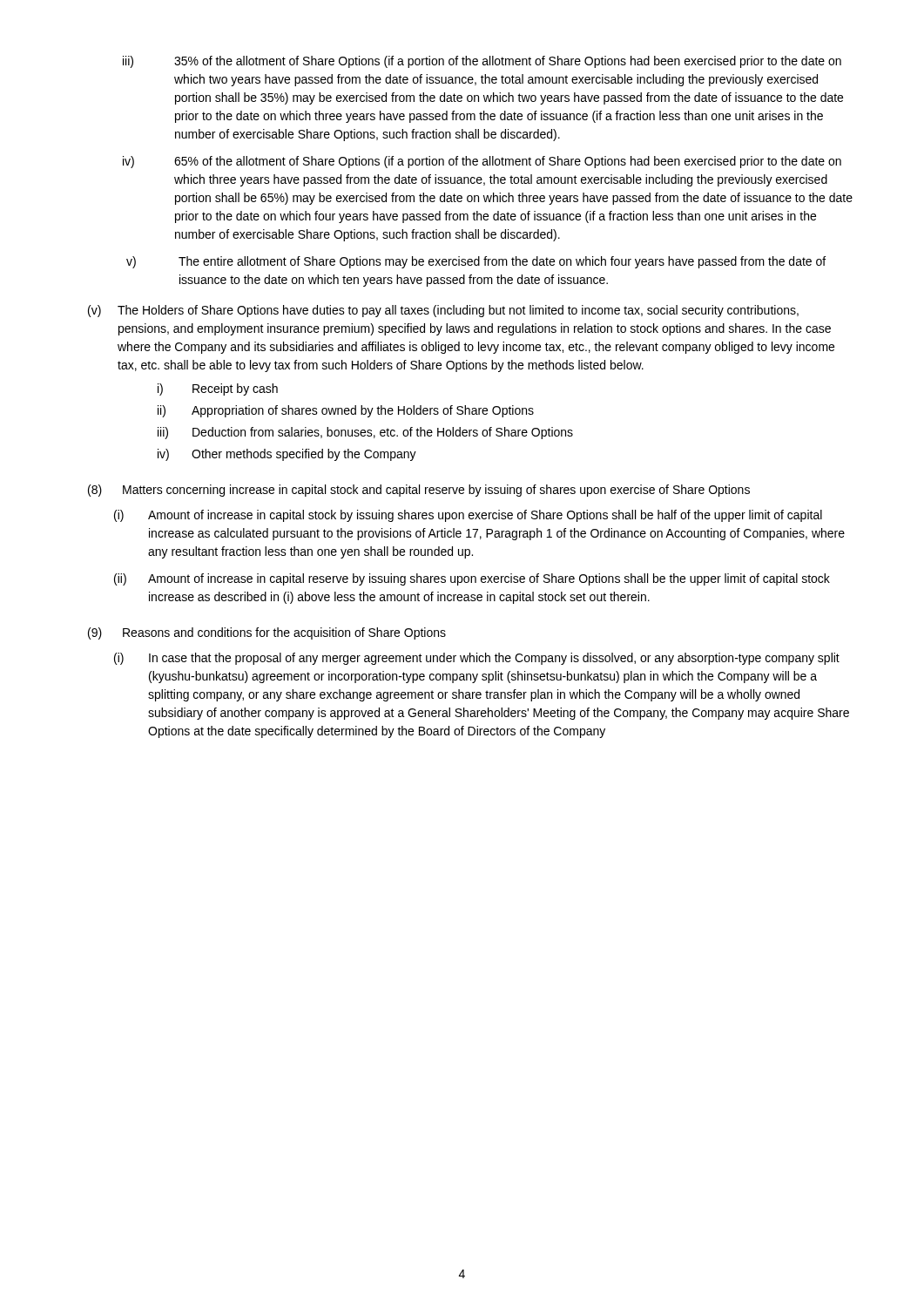Select the list item containing "(ii) Amount of increase in"
Viewport: 924px width, 1307px height.
[484, 588]
